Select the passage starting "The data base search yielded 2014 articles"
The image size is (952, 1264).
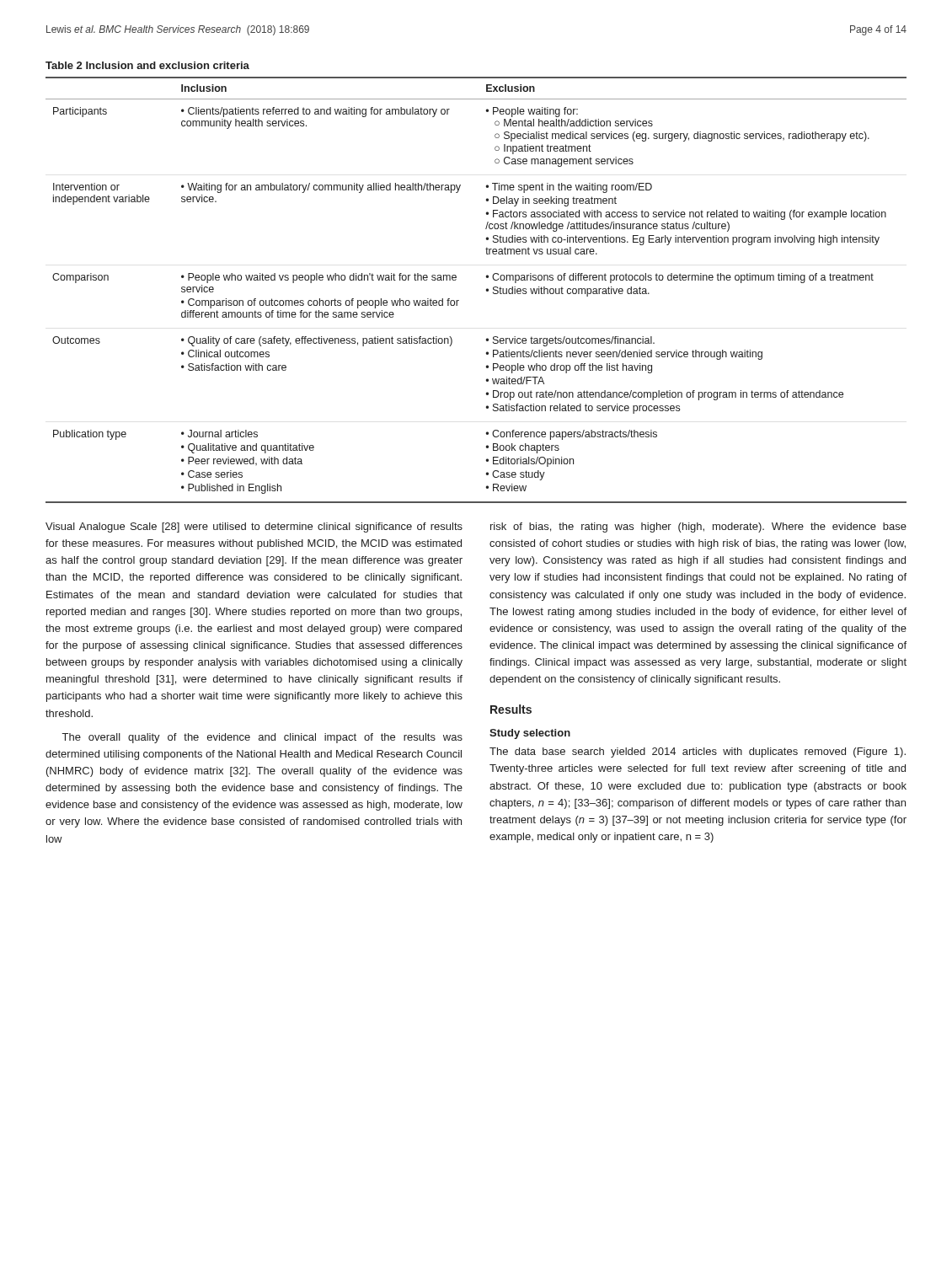pos(698,794)
